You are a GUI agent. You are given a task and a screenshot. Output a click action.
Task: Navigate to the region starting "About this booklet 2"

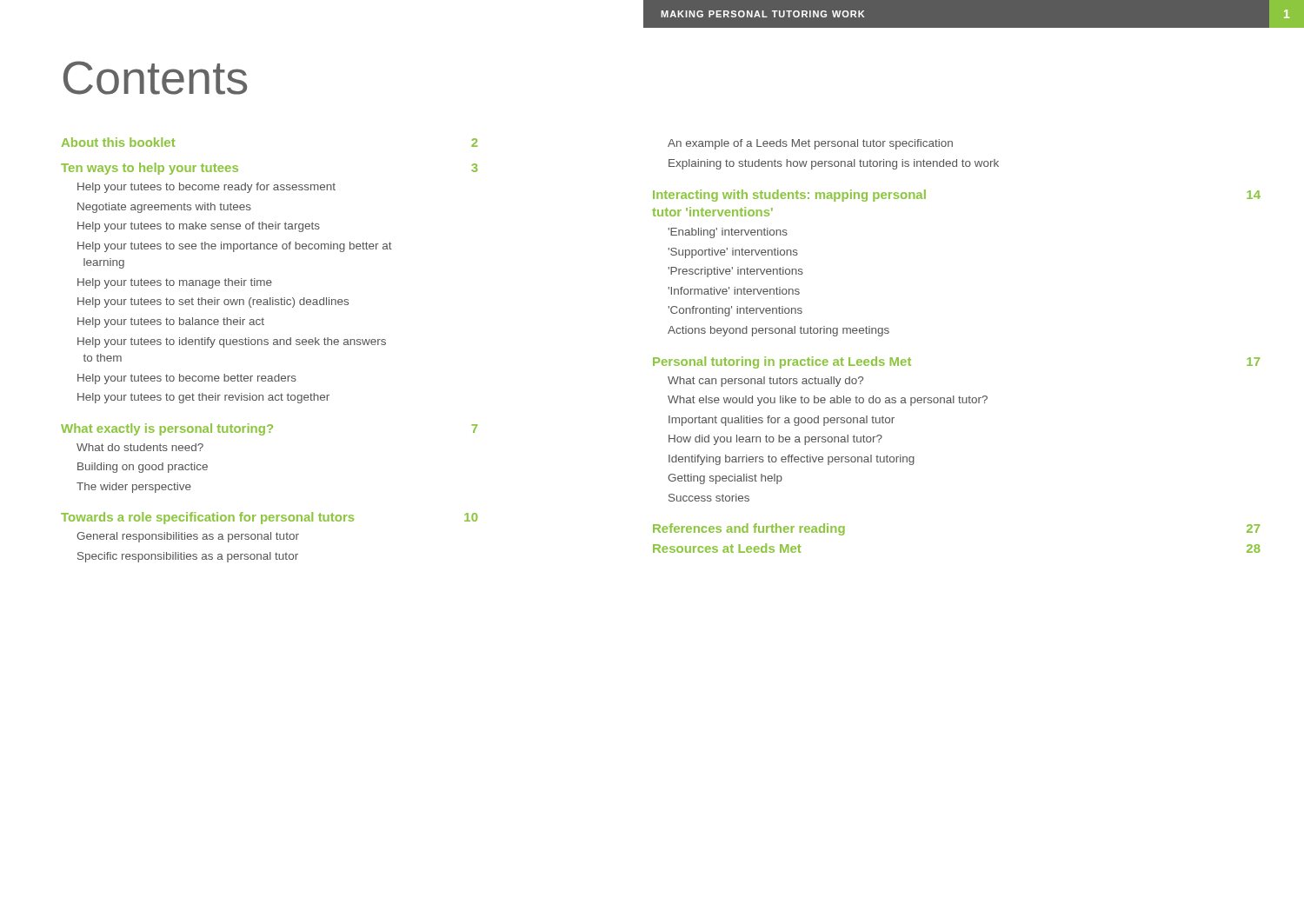point(116,142)
